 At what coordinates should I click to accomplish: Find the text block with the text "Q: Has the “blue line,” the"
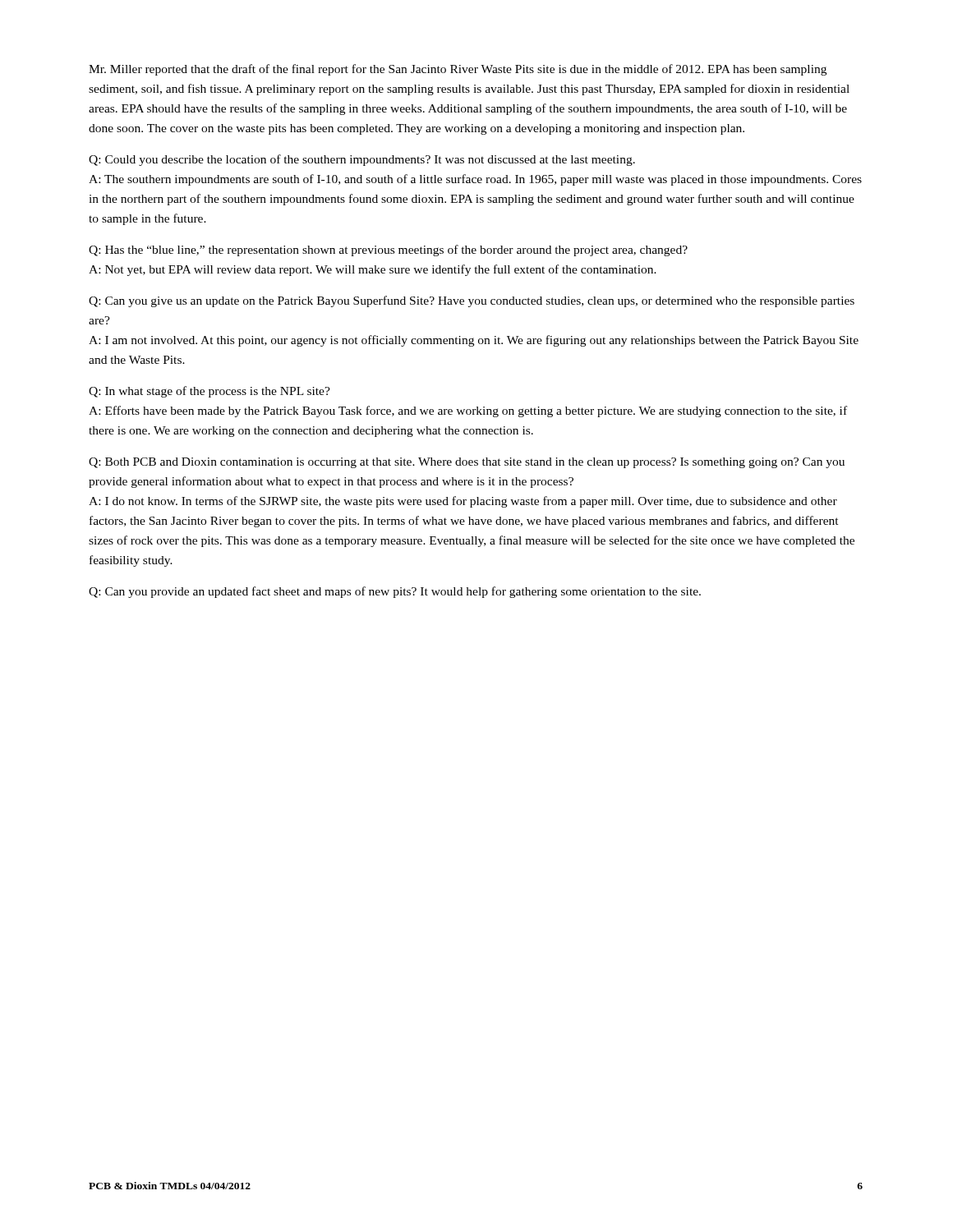pyautogui.click(x=388, y=259)
